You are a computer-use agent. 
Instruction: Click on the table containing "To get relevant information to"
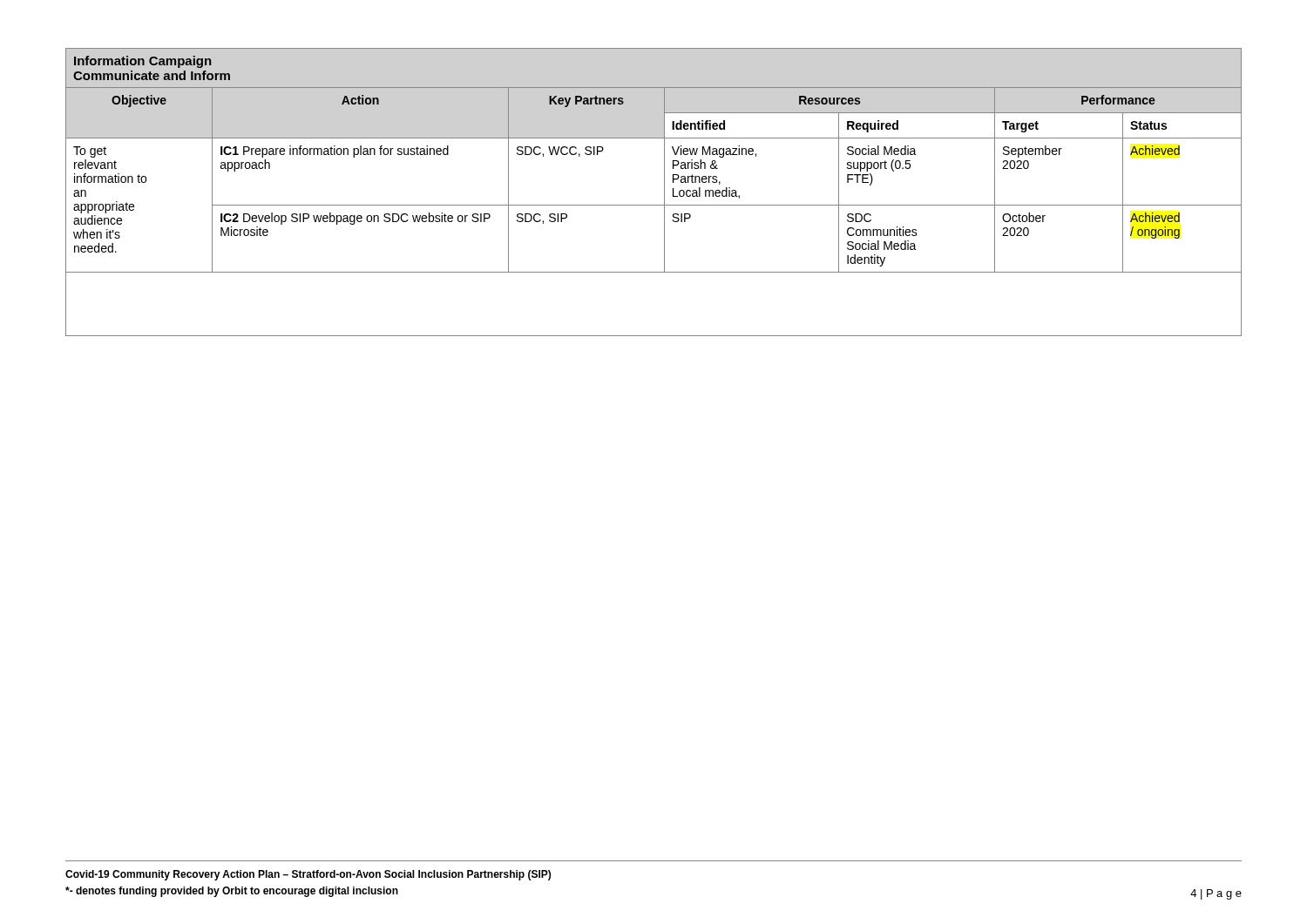(x=654, y=192)
